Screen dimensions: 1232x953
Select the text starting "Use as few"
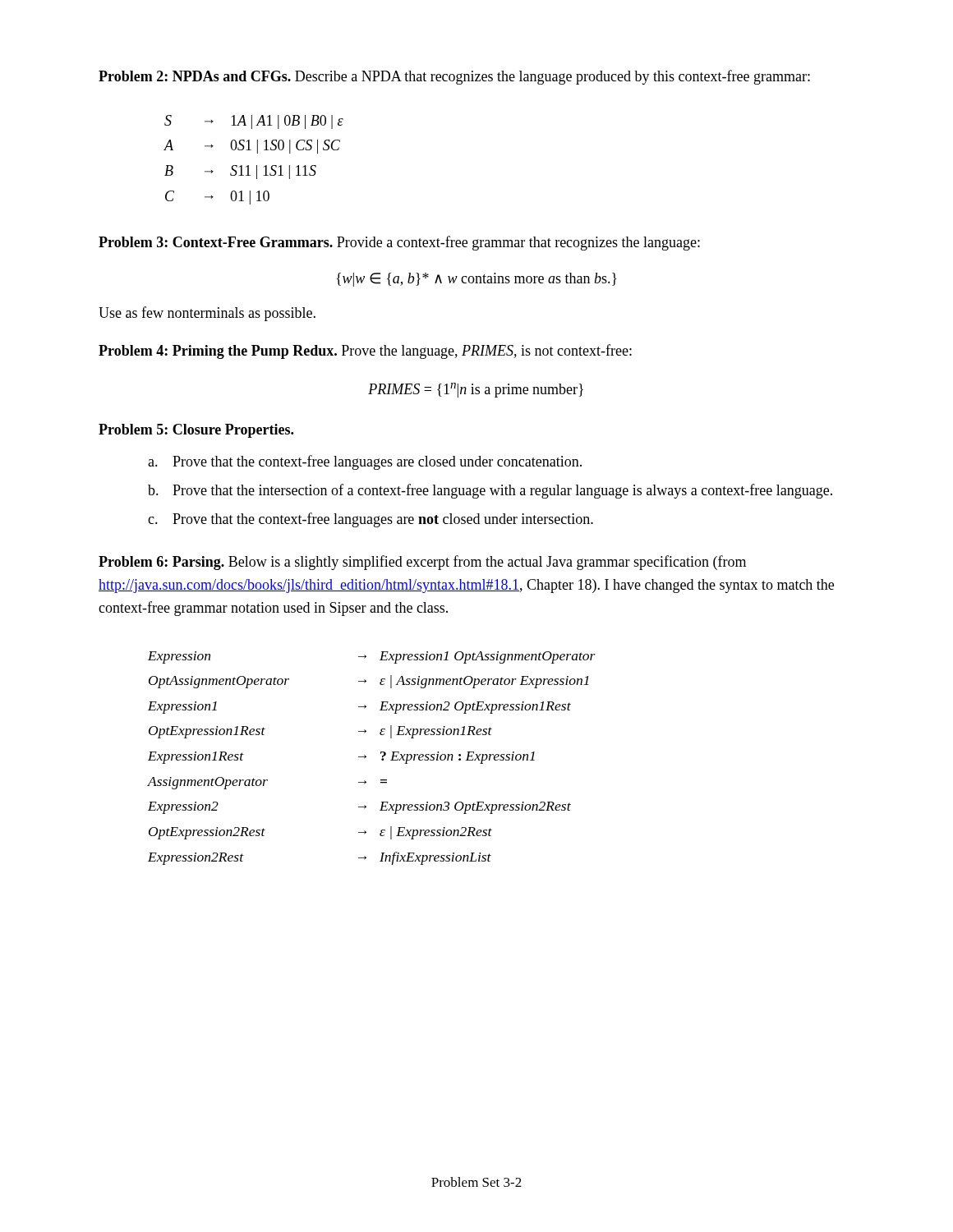coord(207,313)
